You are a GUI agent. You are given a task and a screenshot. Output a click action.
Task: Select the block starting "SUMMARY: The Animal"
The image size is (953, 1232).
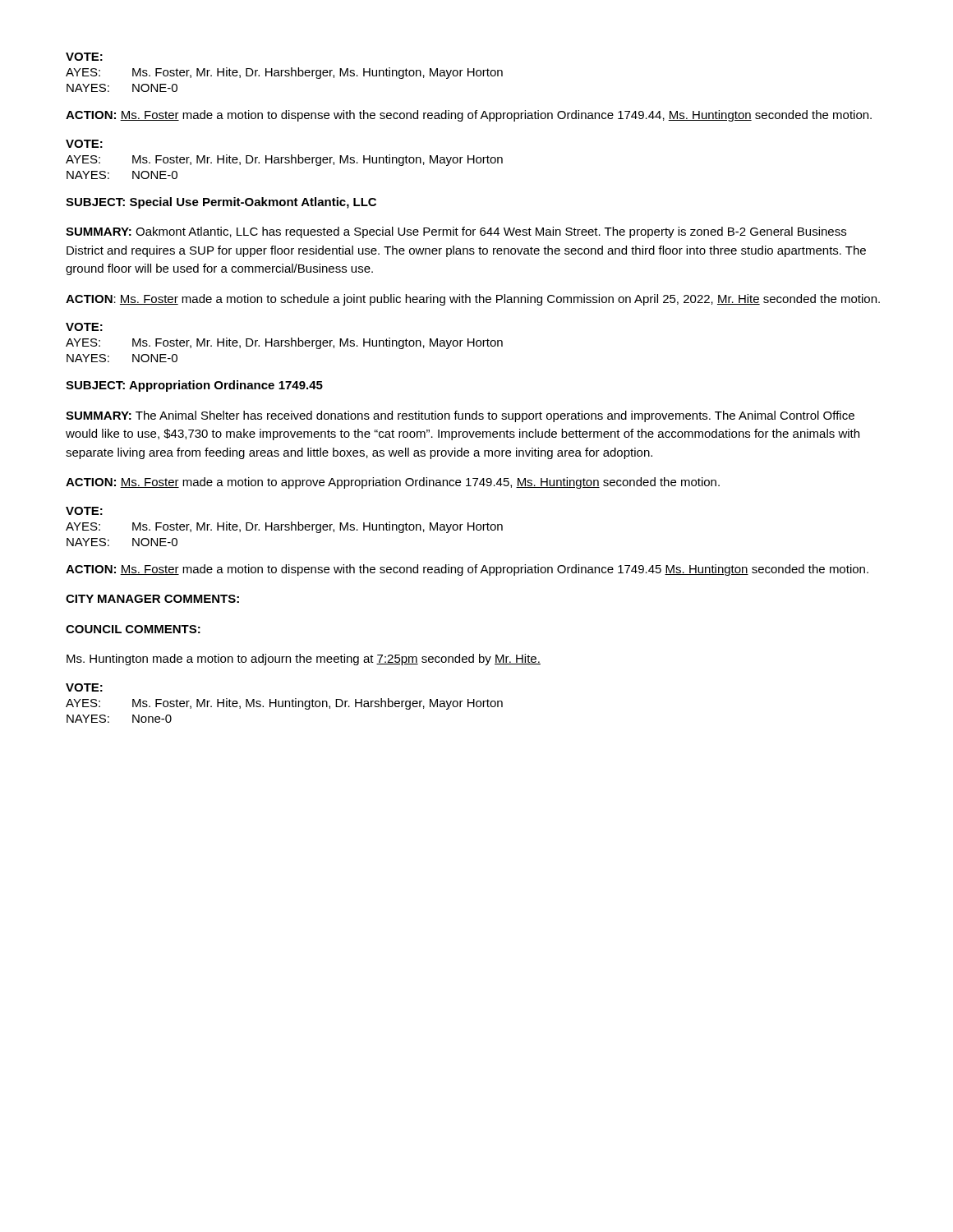point(476,434)
